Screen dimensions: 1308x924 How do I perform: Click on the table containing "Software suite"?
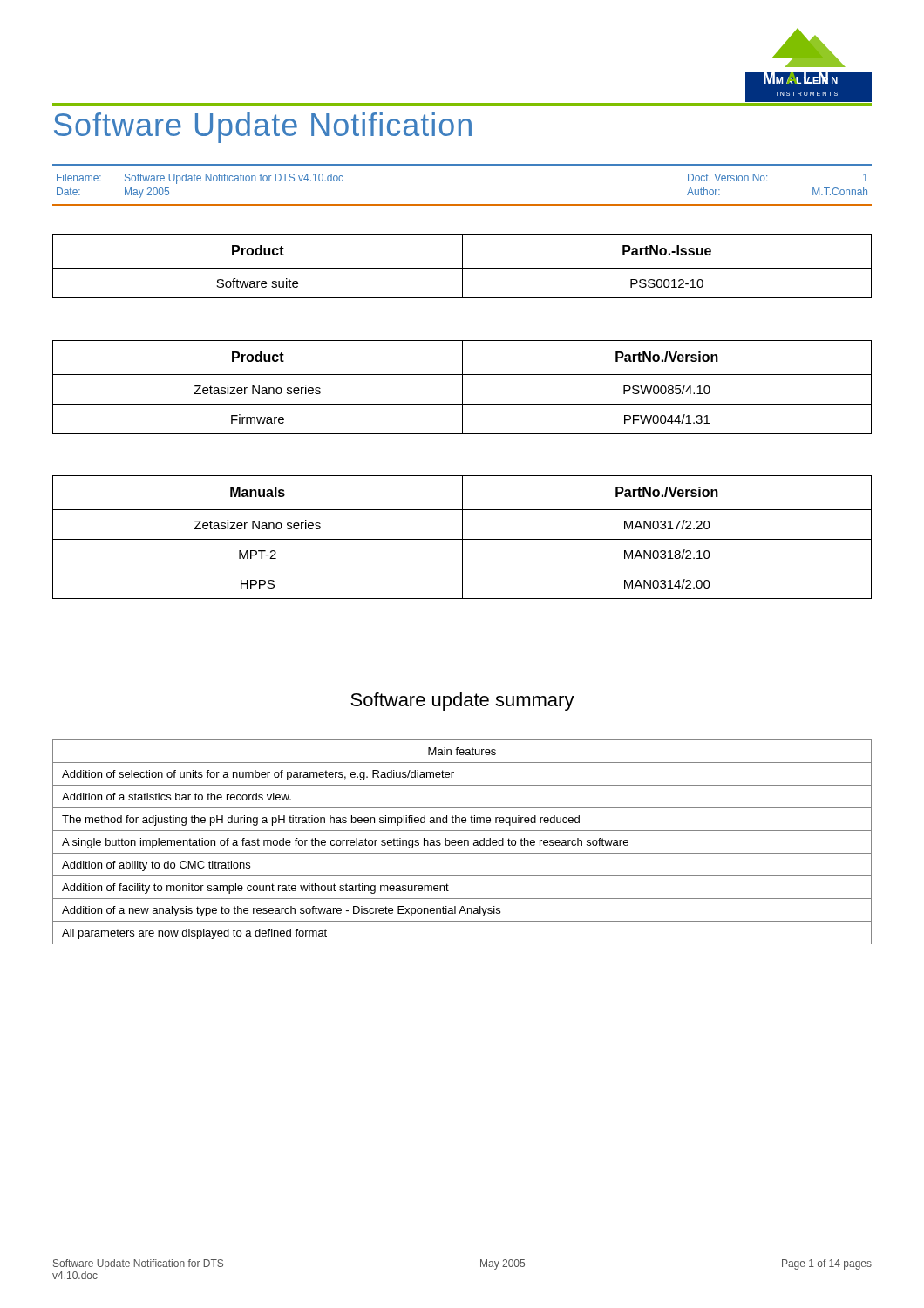pos(462,276)
